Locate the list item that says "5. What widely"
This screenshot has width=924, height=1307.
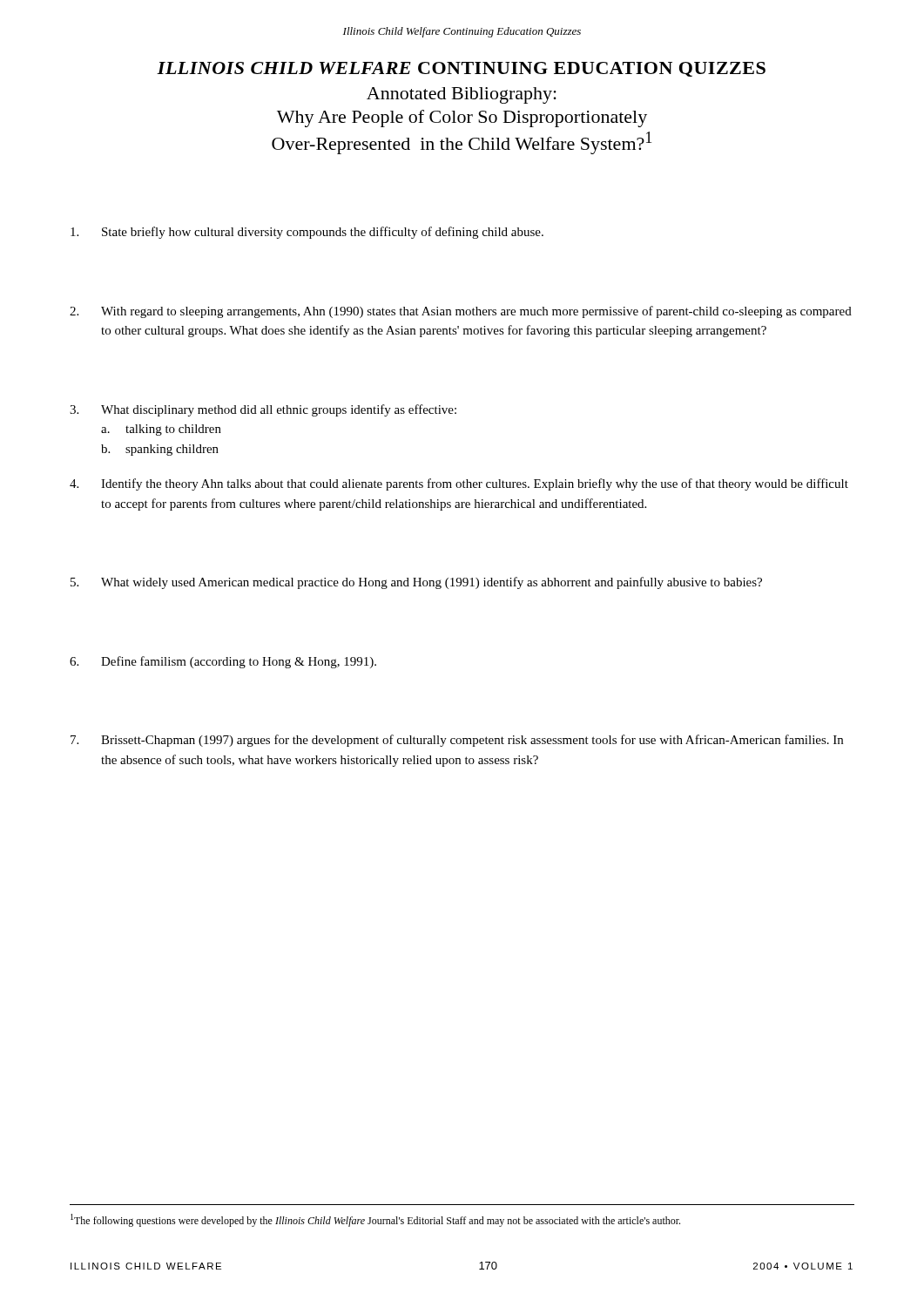[x=416, y=582]
